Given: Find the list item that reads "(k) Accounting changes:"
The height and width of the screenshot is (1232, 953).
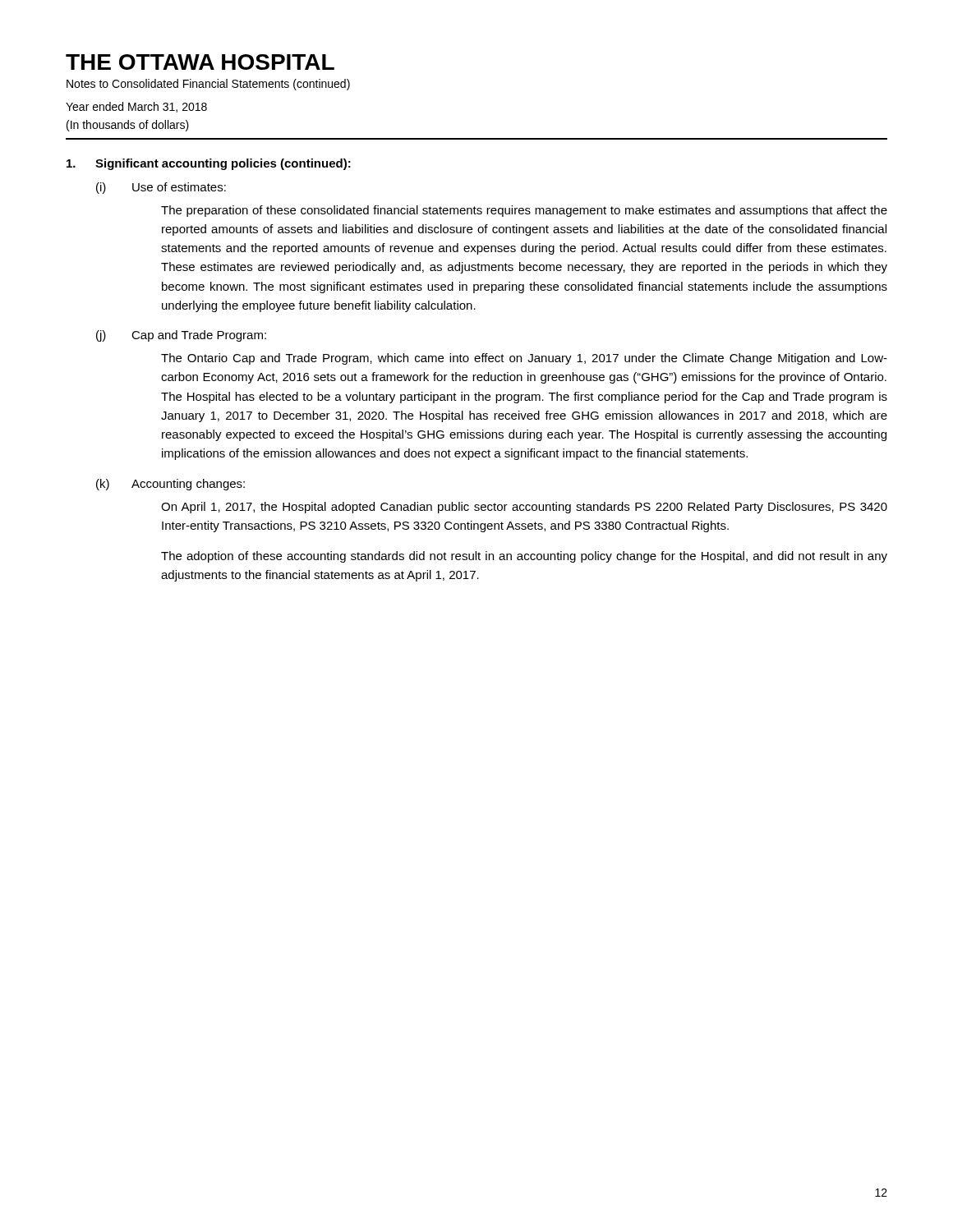Looking at the screenshot, I should pos(171,483).
